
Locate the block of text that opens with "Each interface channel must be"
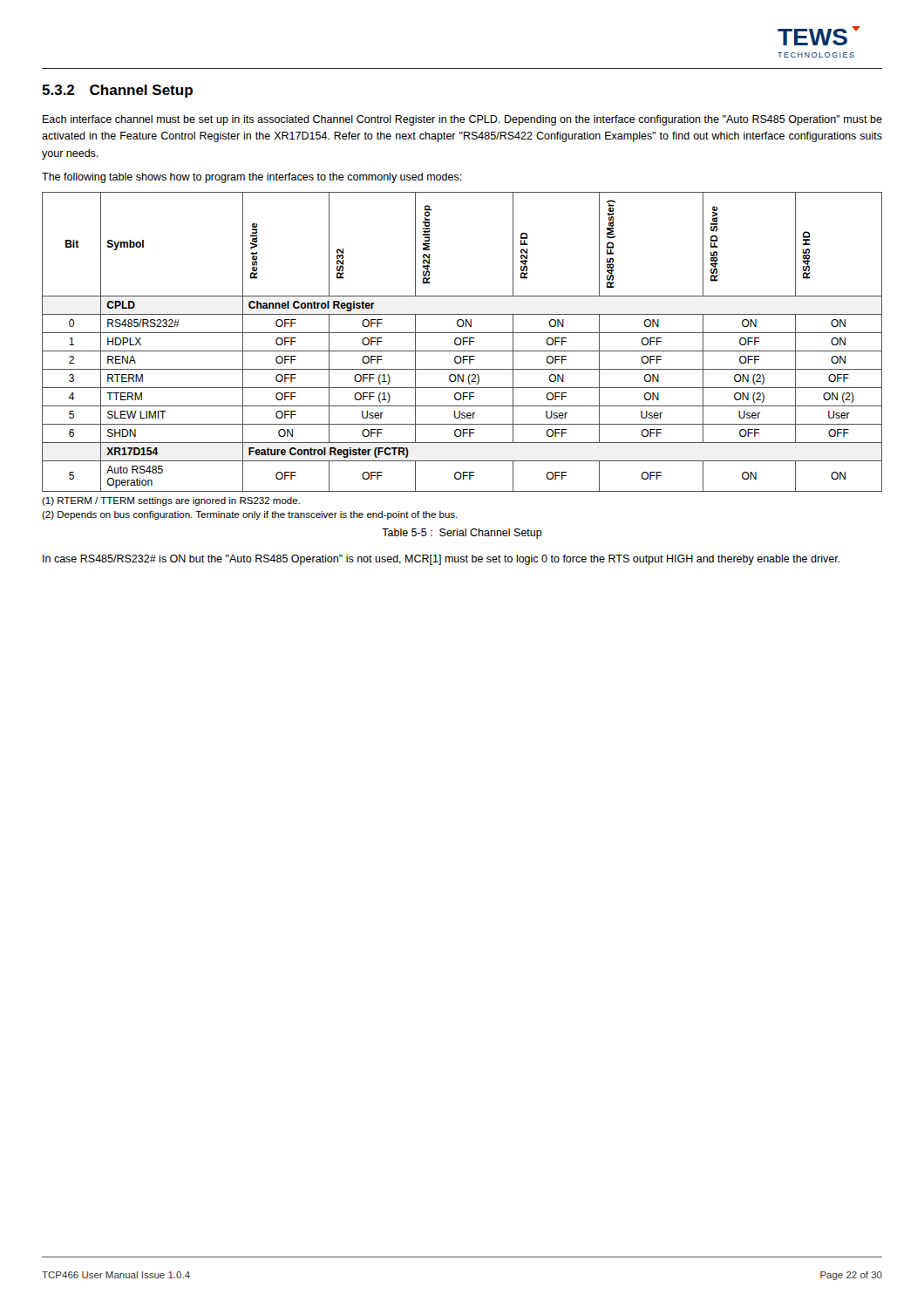click(x=462, y=136)
